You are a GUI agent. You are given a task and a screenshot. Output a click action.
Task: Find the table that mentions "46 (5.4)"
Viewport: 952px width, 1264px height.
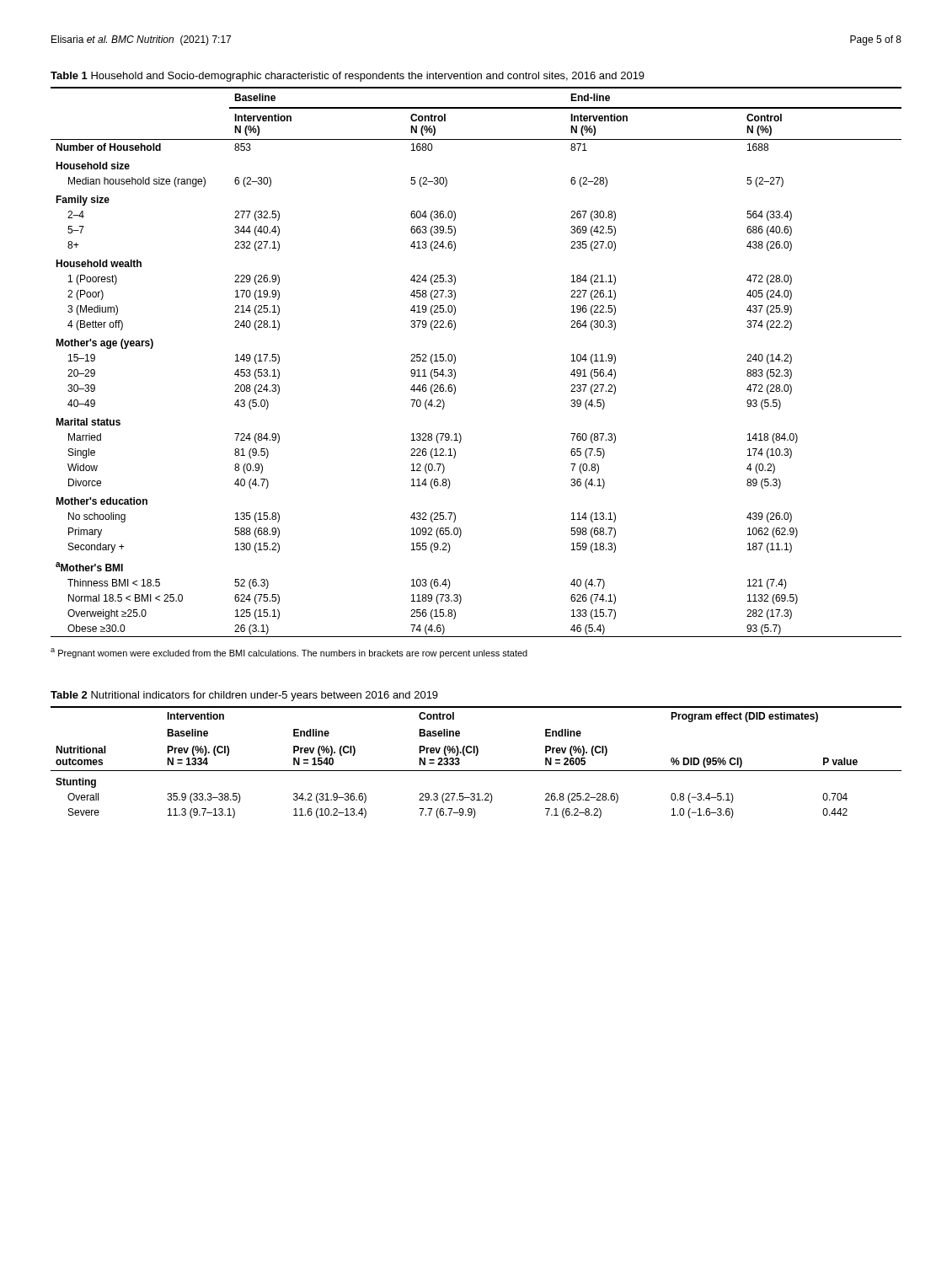pos(476,353)
